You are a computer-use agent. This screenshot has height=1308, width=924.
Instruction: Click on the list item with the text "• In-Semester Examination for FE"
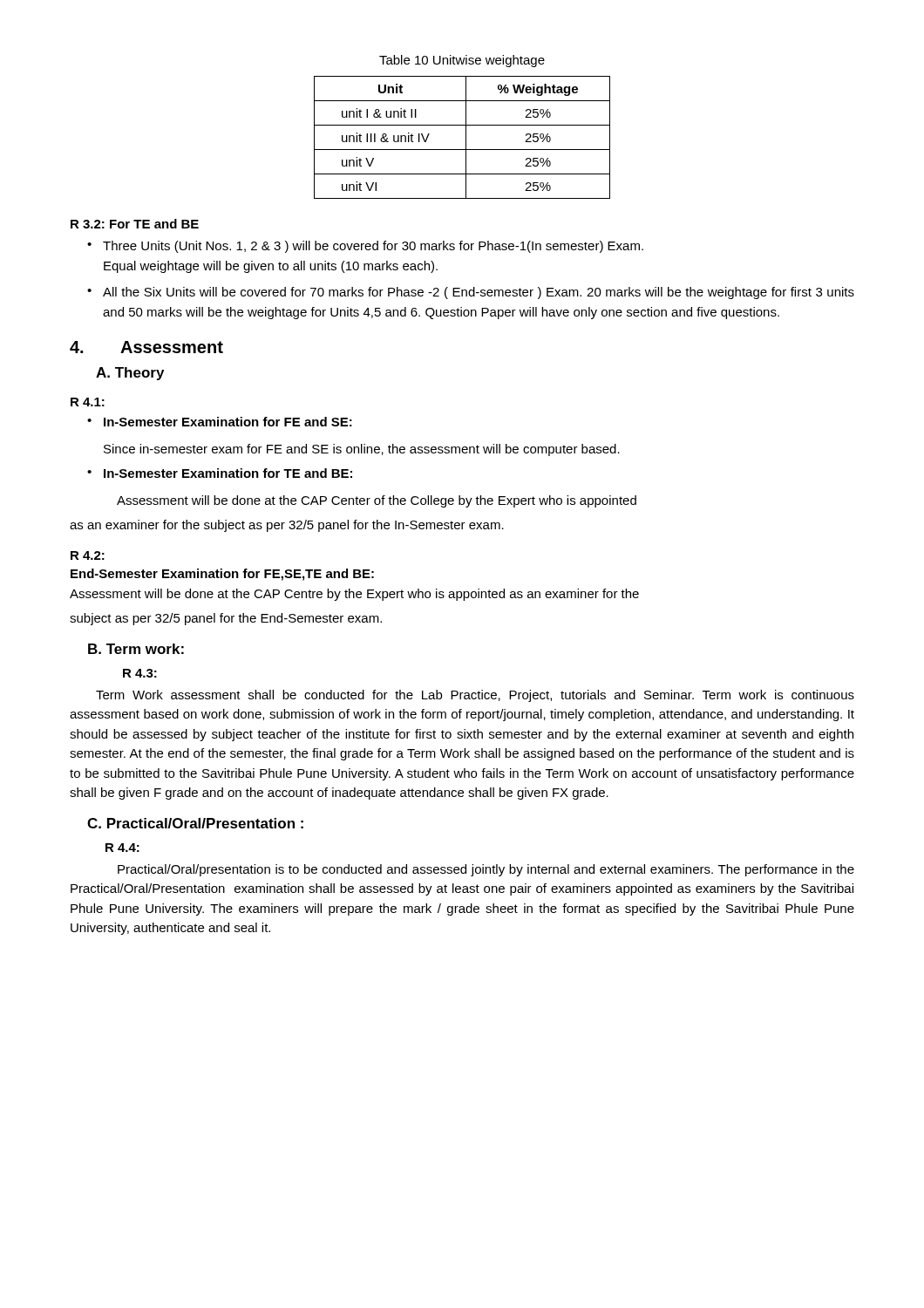[220, 422]
